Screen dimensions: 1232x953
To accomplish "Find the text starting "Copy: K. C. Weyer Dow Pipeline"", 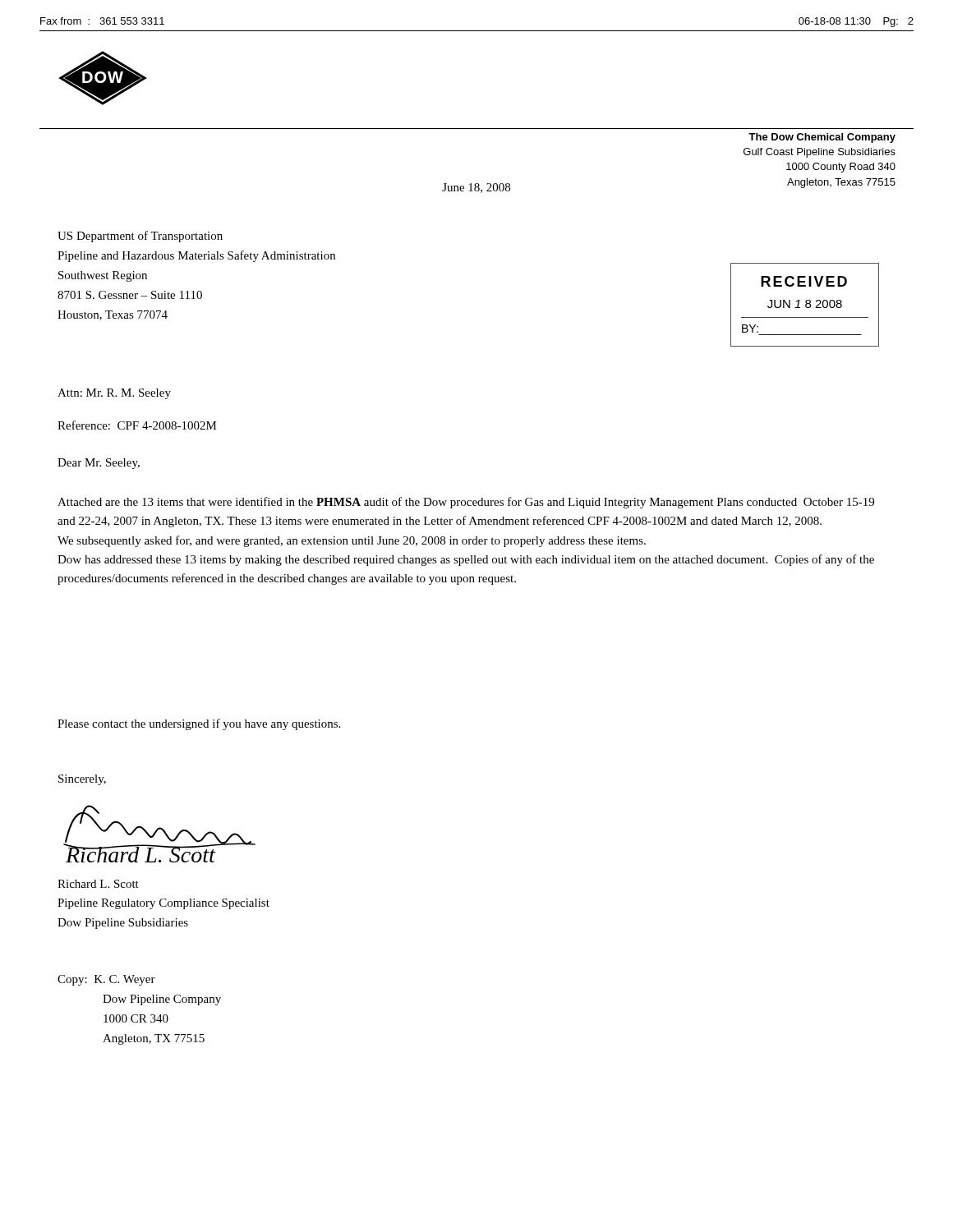I will coord(139,1010).
